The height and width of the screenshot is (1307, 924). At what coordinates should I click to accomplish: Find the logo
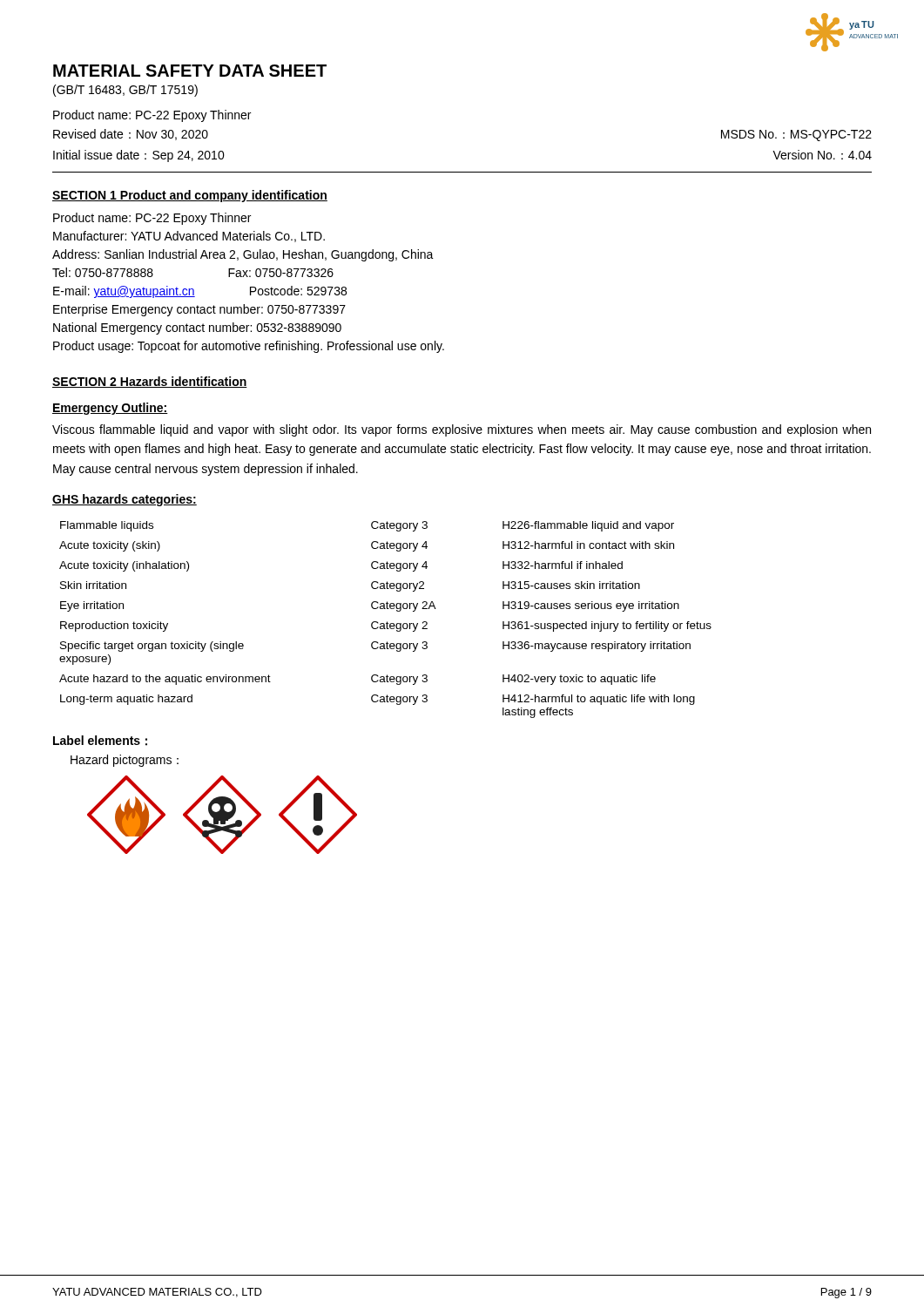pyautogui.click(x=850, y=33)
